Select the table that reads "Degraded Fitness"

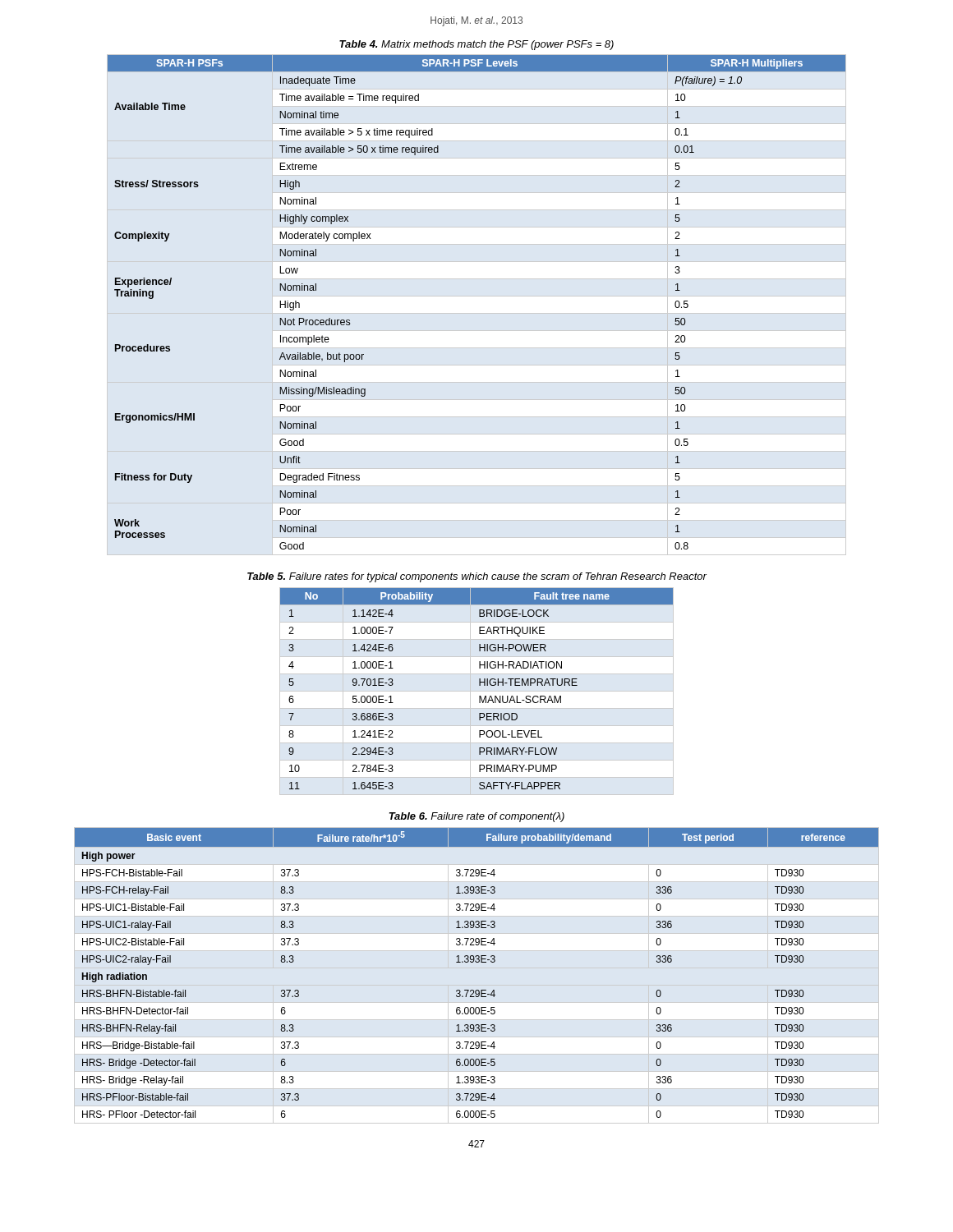(x=476, y=305)
